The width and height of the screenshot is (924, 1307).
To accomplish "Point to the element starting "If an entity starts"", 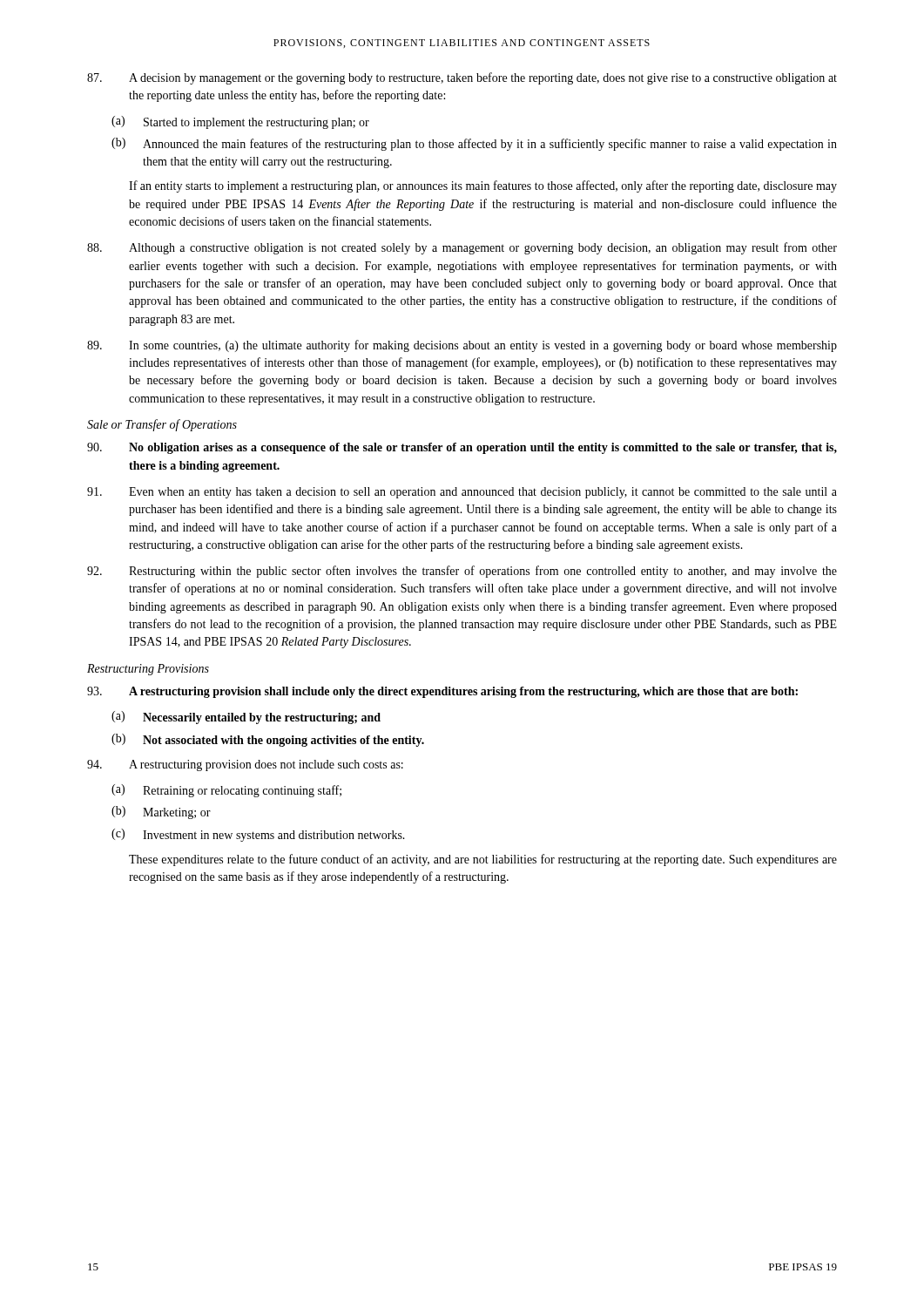I will pyautogui.click(x=483, y=204).
